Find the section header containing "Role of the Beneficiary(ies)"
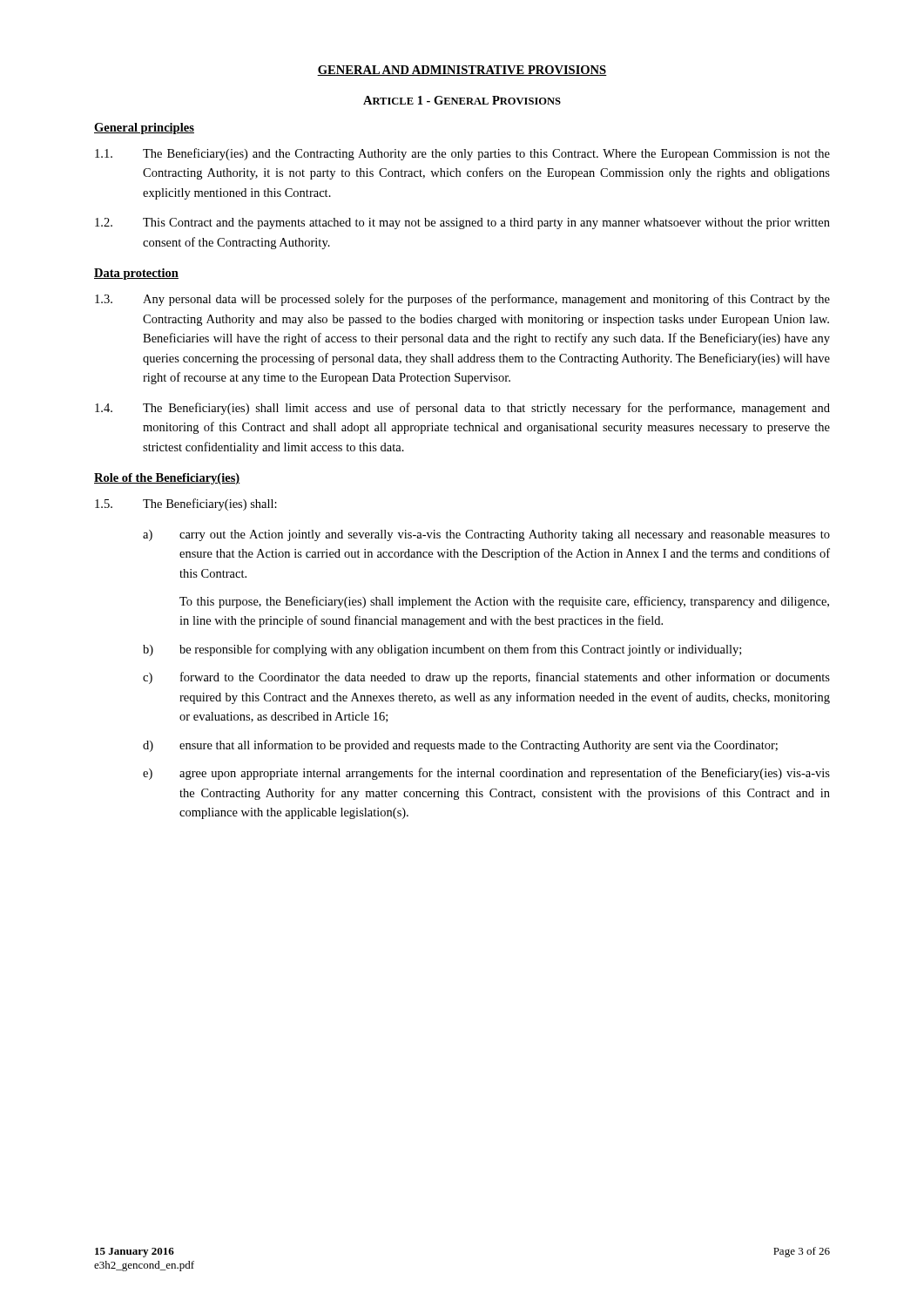924x1307 pixels. point(167,478)
